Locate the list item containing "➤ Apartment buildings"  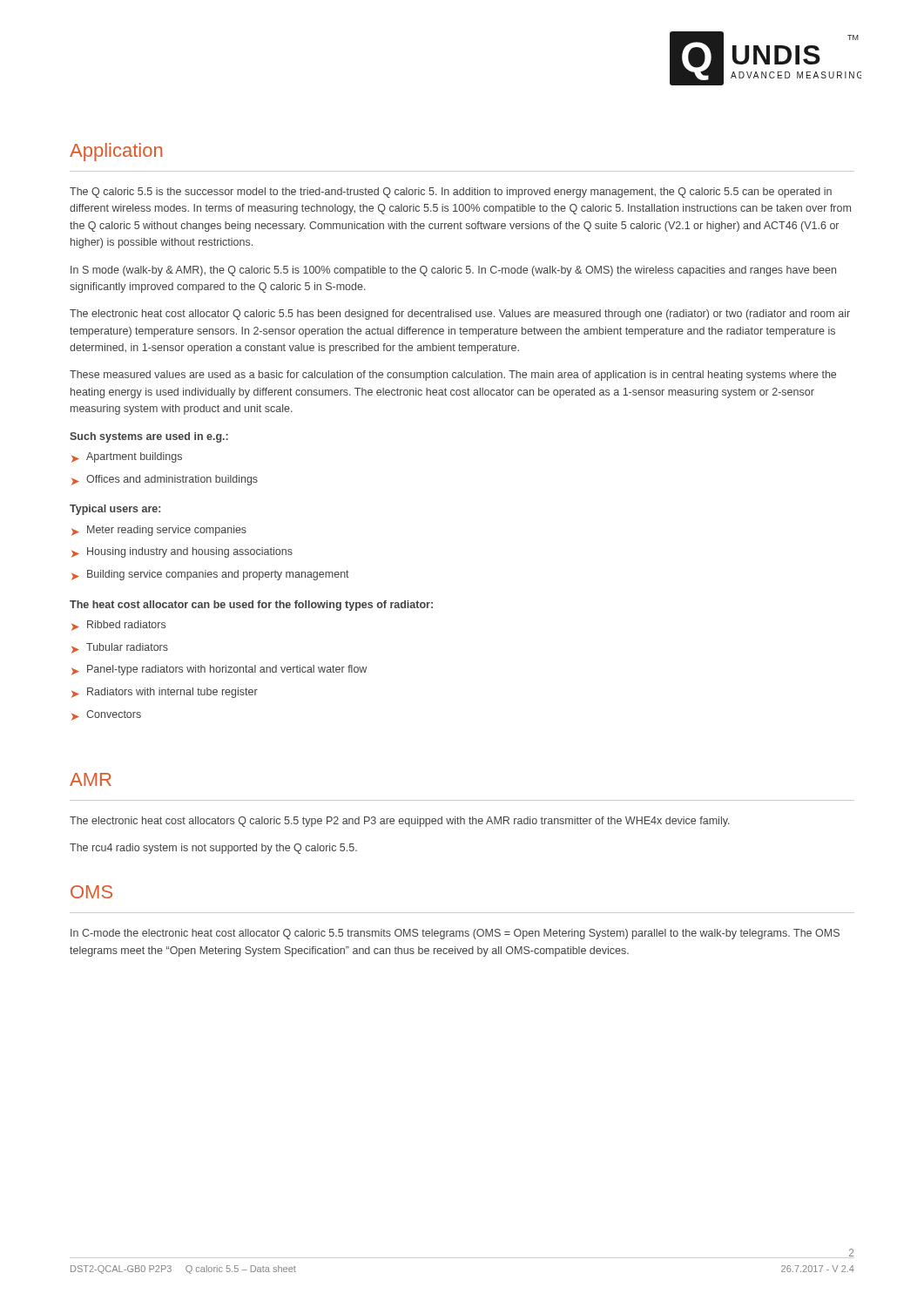pyautogui.click(x=126, y=458)
